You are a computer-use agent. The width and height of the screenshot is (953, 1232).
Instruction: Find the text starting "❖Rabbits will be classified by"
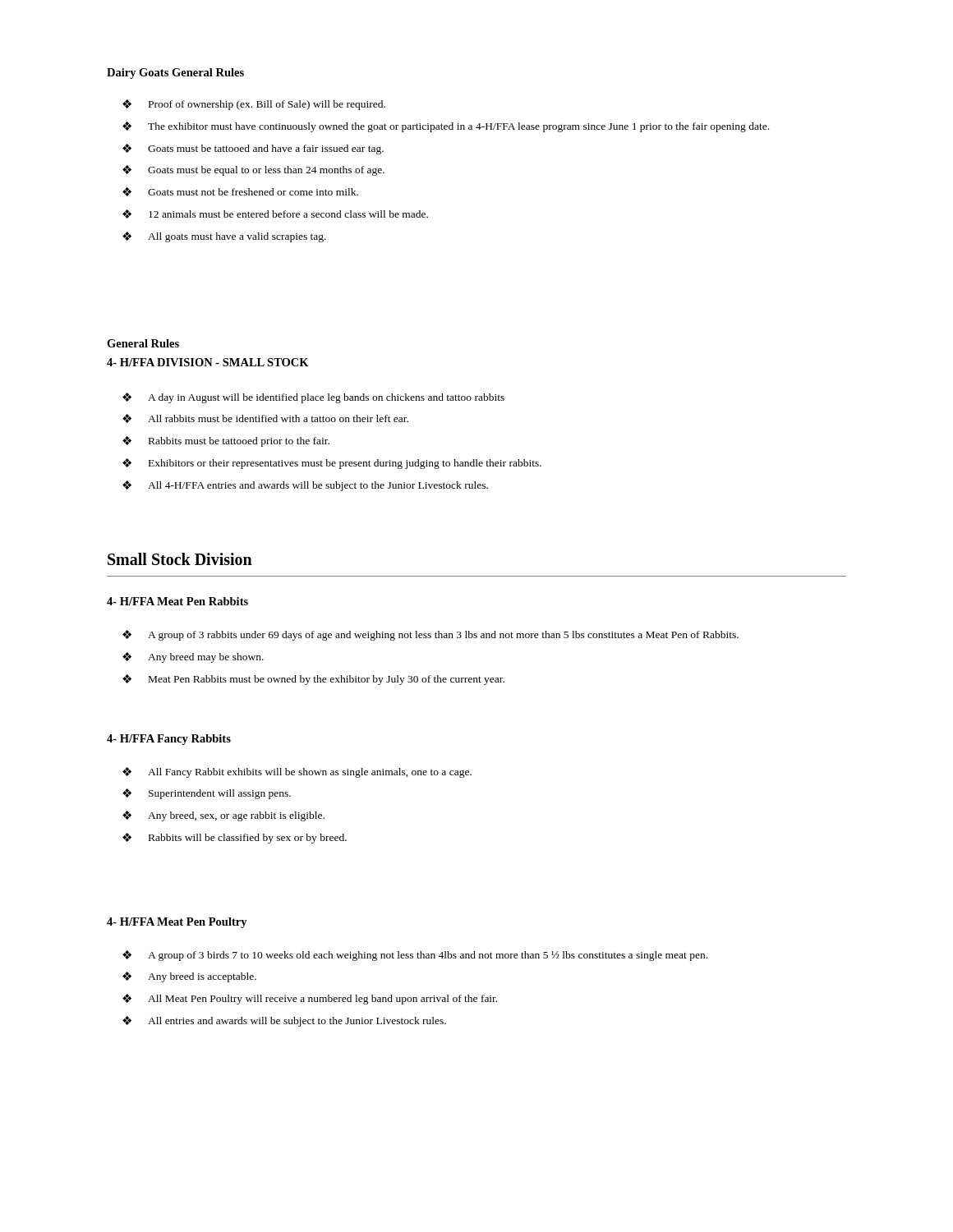tap(235, 838)
